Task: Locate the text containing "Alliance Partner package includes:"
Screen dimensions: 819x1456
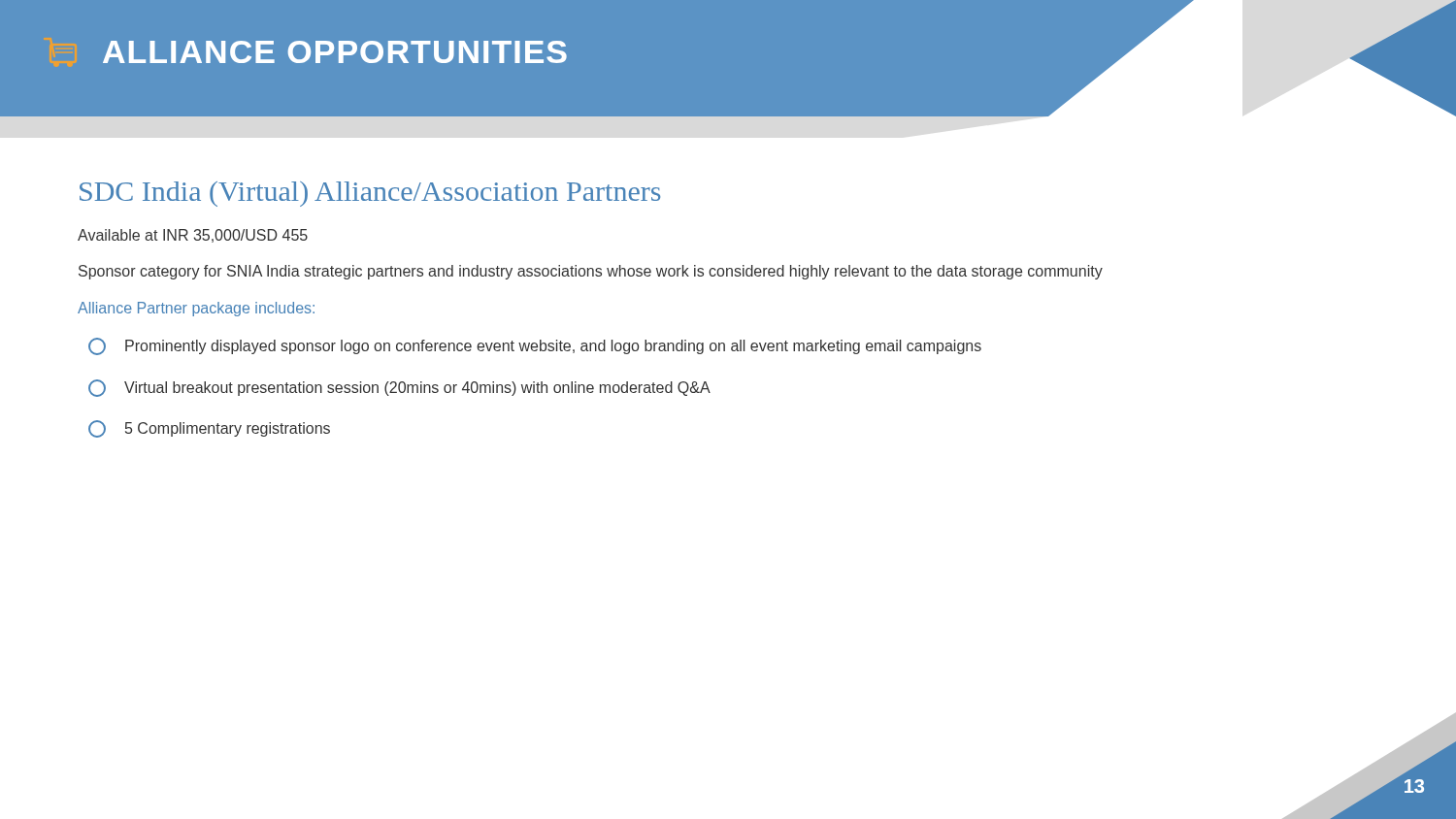Action: [x=197, y=308]
